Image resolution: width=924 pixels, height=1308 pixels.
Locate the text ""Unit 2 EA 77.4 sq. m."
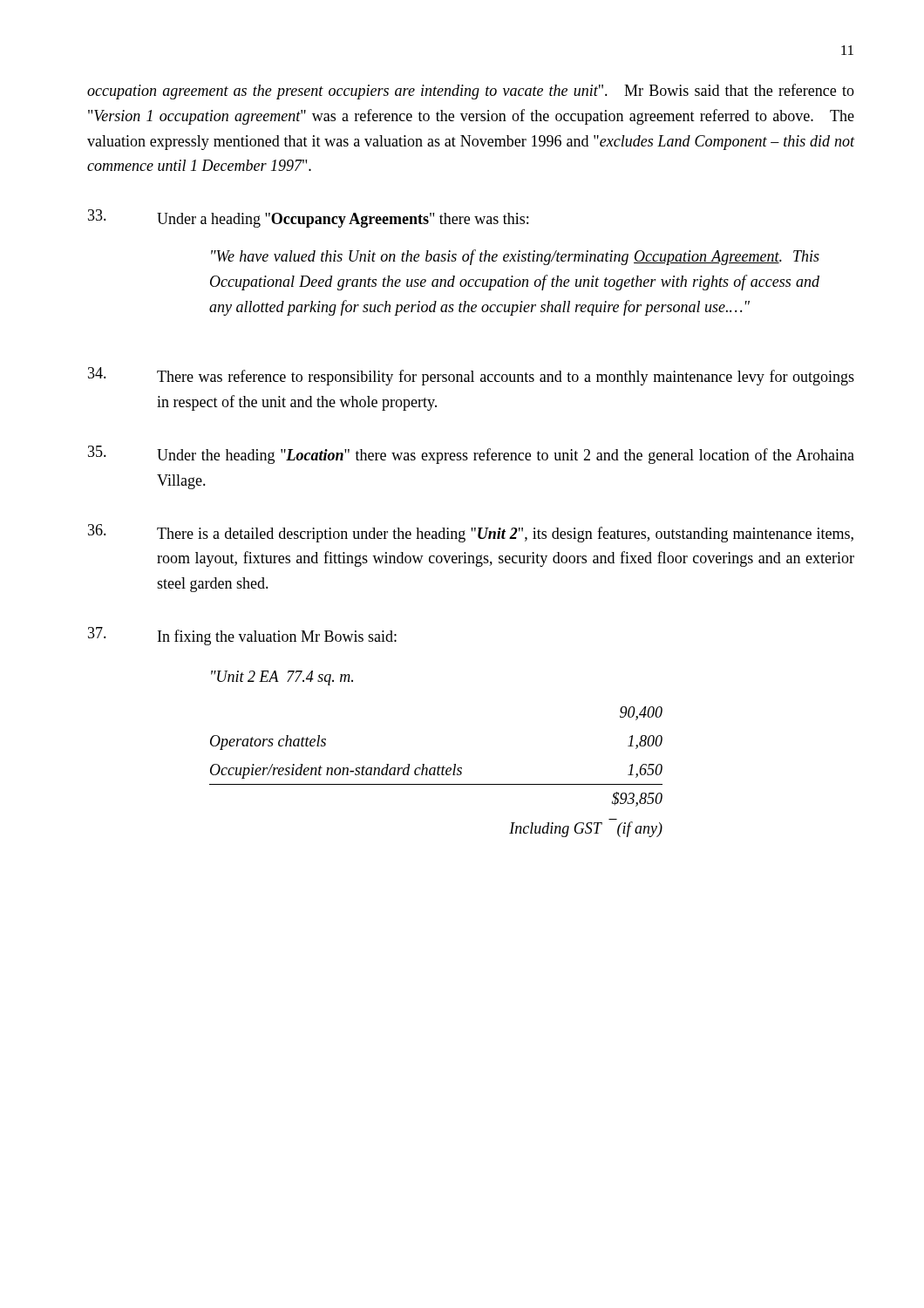tap(282, 676)
